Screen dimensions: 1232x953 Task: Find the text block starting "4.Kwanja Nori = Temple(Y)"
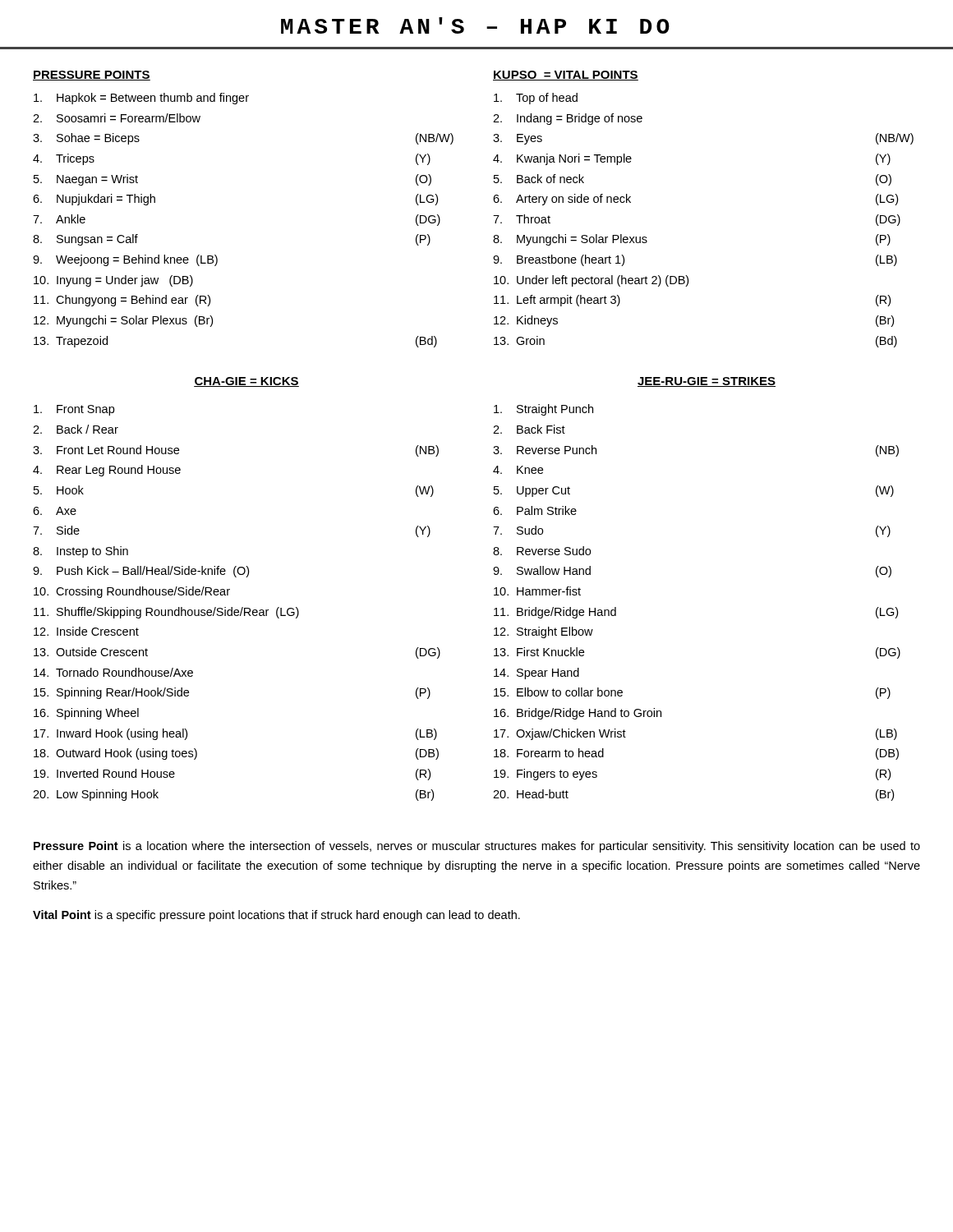[x=575, y=159]
